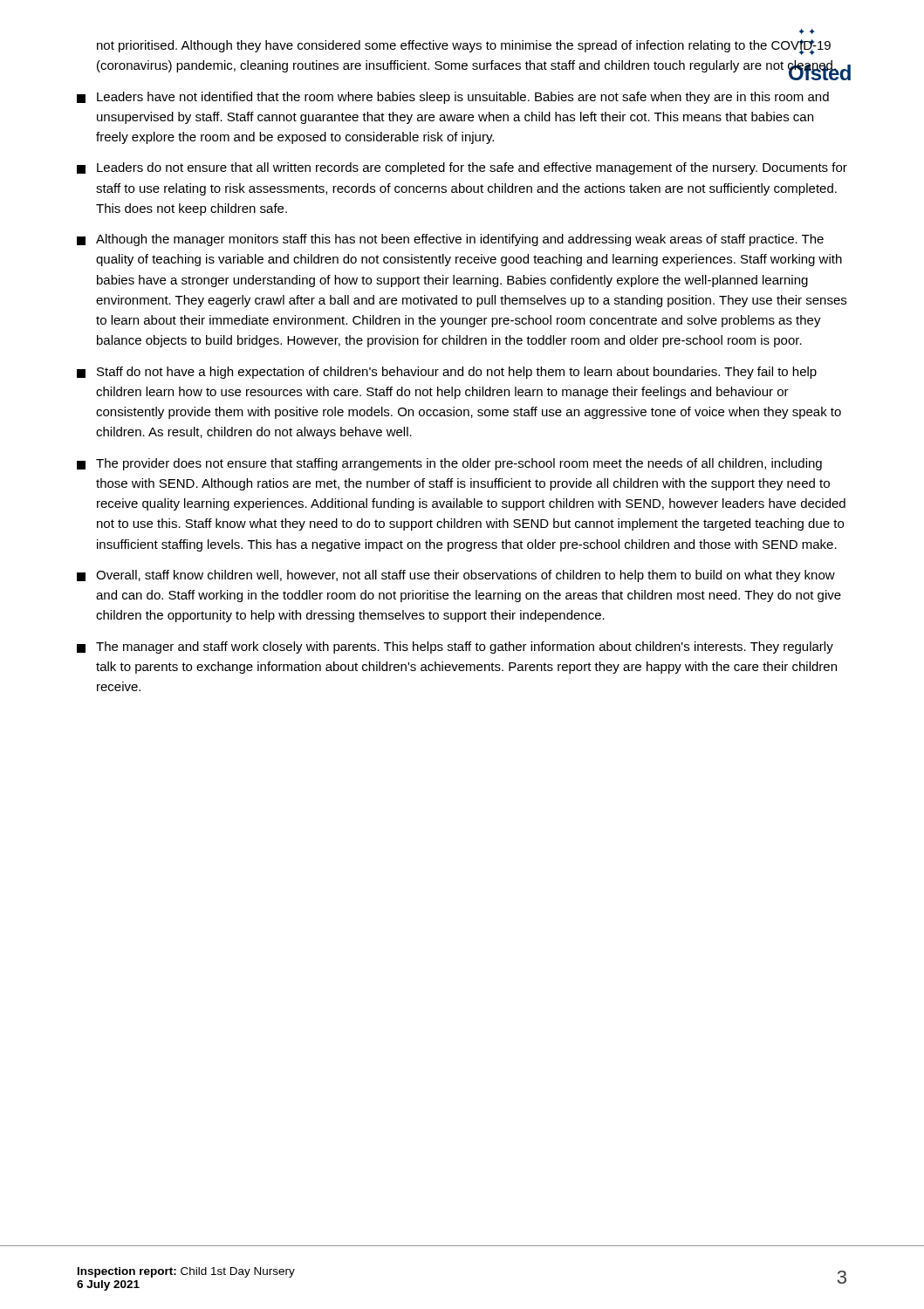This screenshot has height=1309, width=924.
Task: Find the list item that reads "Staff do not have a high expectation"
Action: tap(462, 401)
